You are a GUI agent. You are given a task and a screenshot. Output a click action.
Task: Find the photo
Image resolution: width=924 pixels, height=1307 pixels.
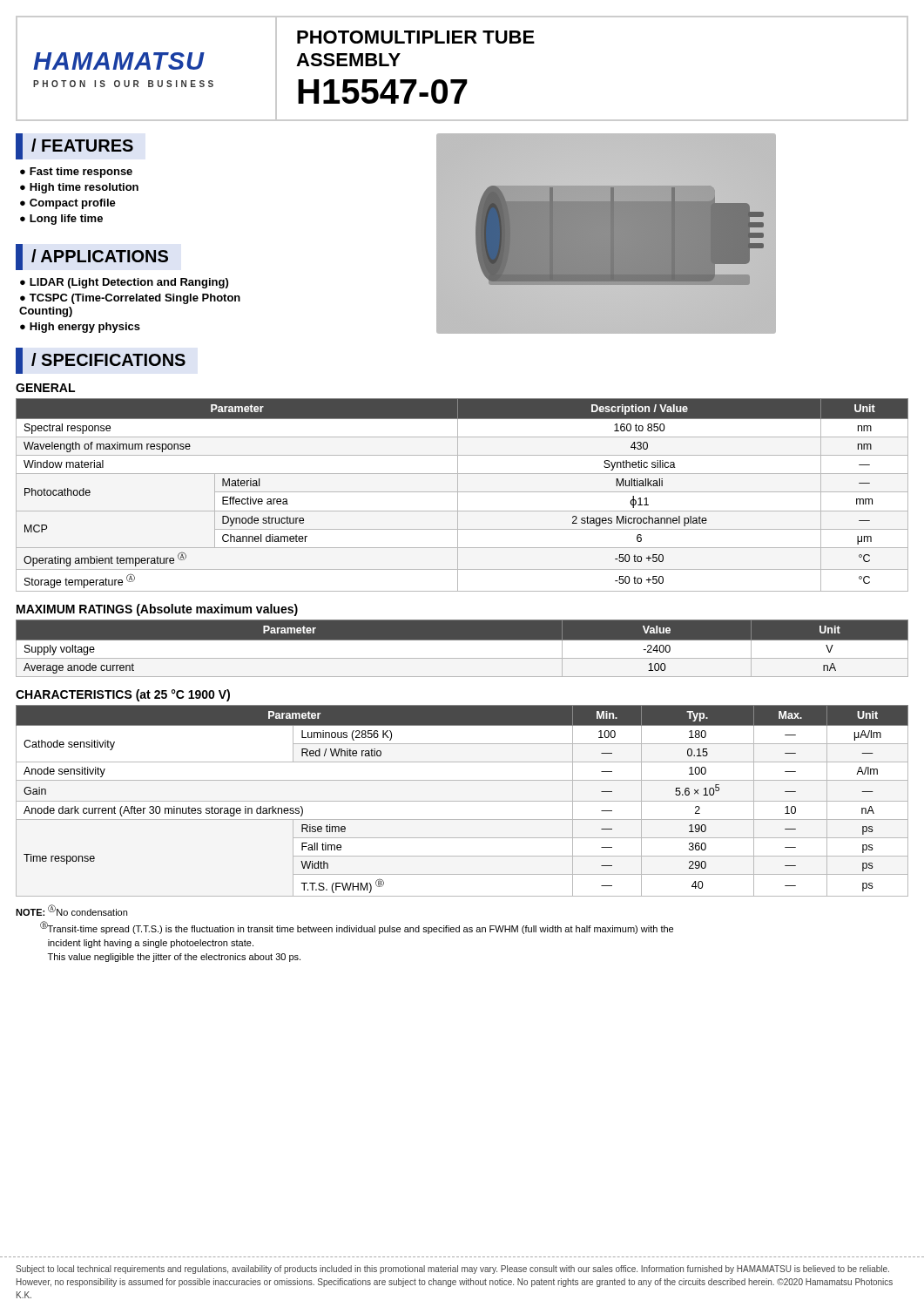[x=606, y=233]
